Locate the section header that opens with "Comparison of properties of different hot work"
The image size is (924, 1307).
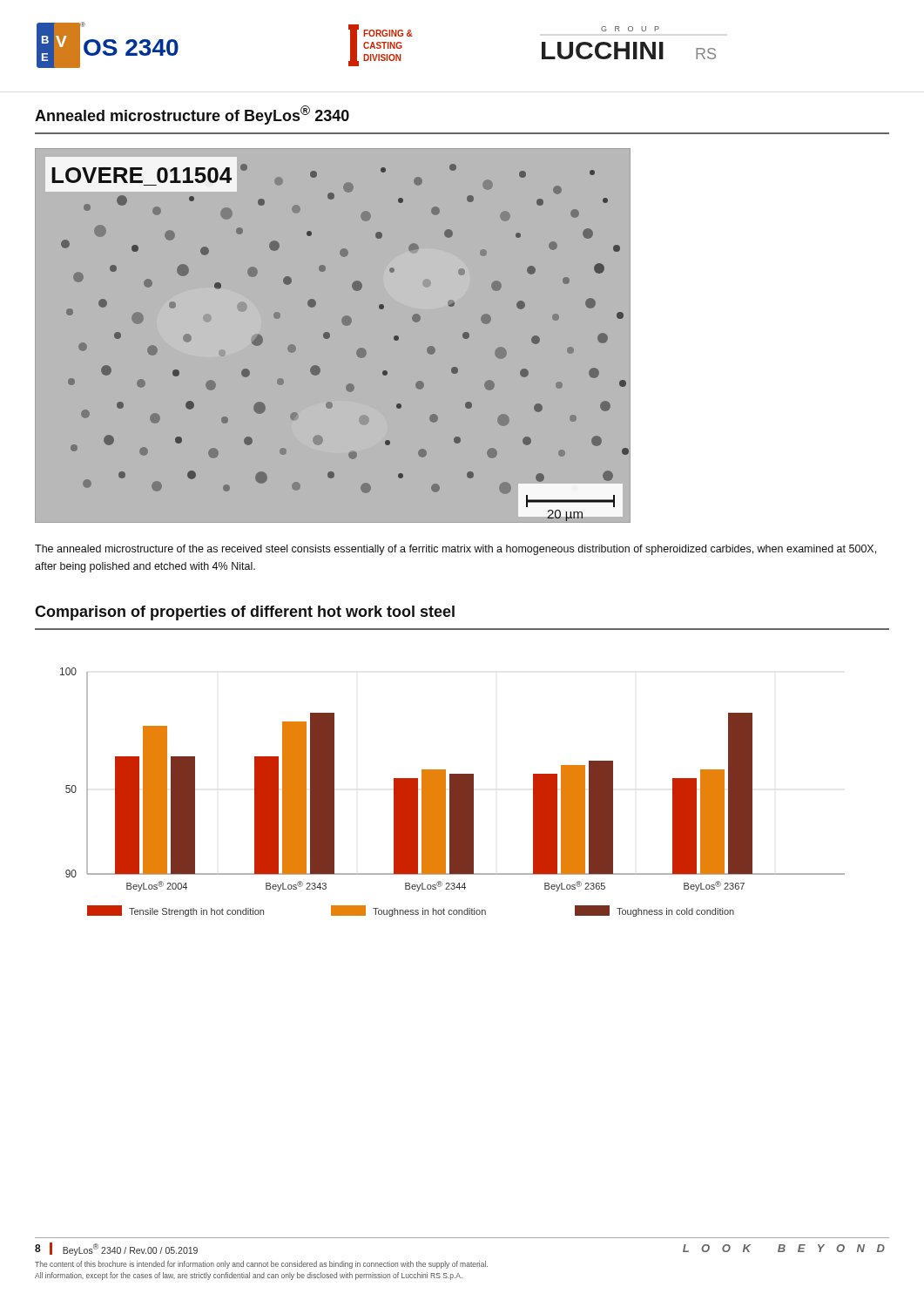[245, 612]
